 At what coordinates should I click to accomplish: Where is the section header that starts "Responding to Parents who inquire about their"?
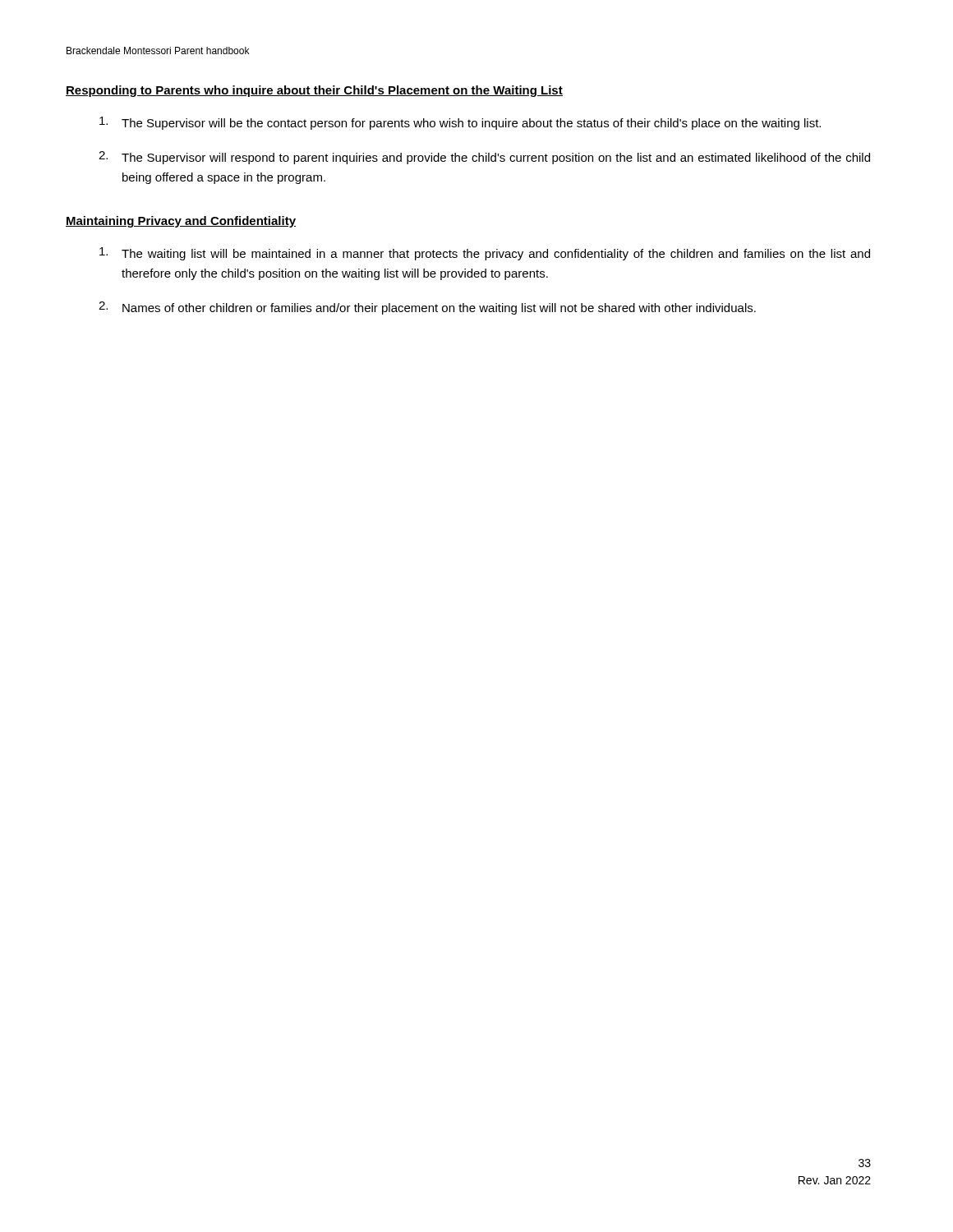(x=314, y=90)
